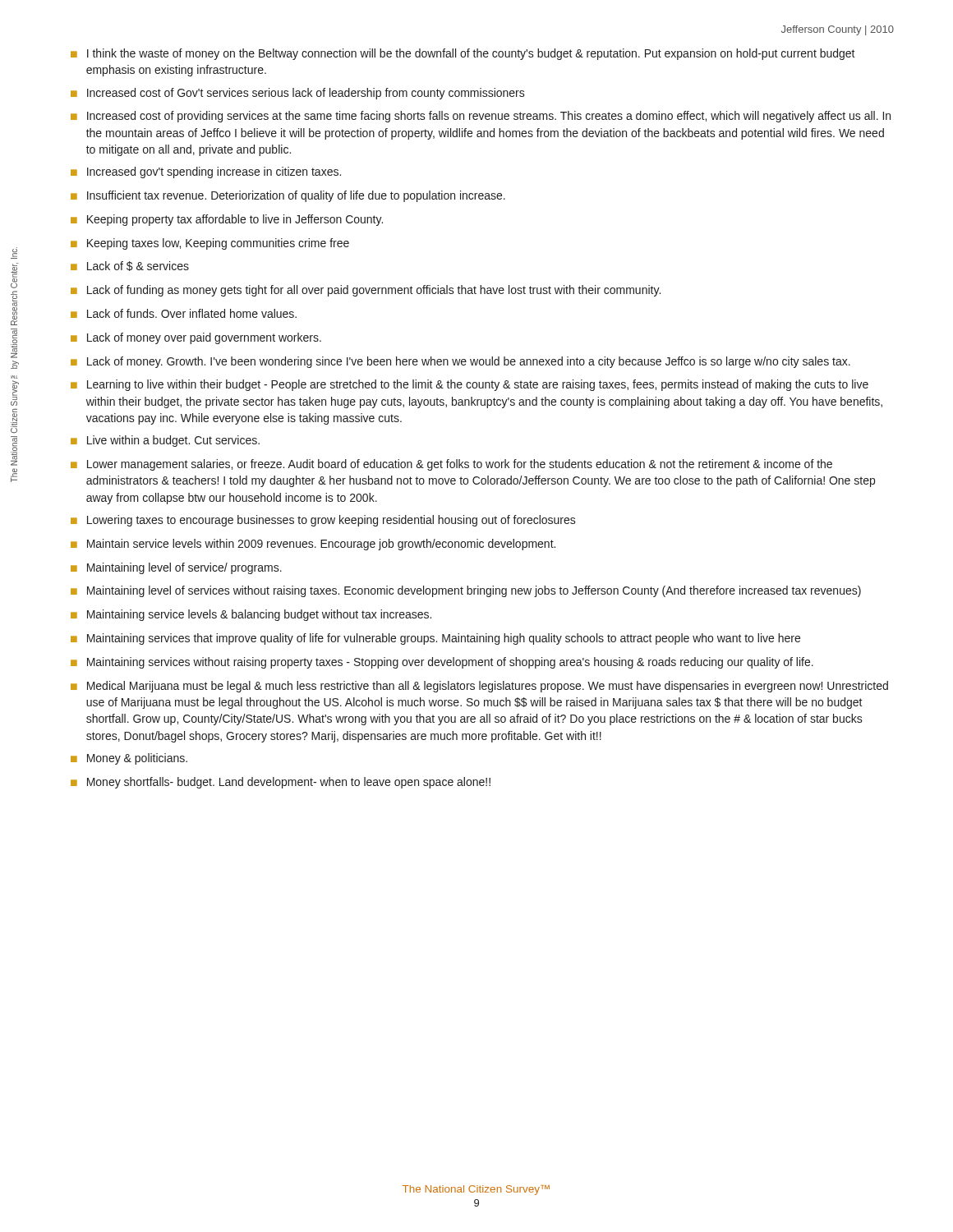Navigate to the passage starting "■ Increased gov't spending increase in citizen"
Image resolution: width=953 pixels, height=1232 pixels.
[206, 172]
